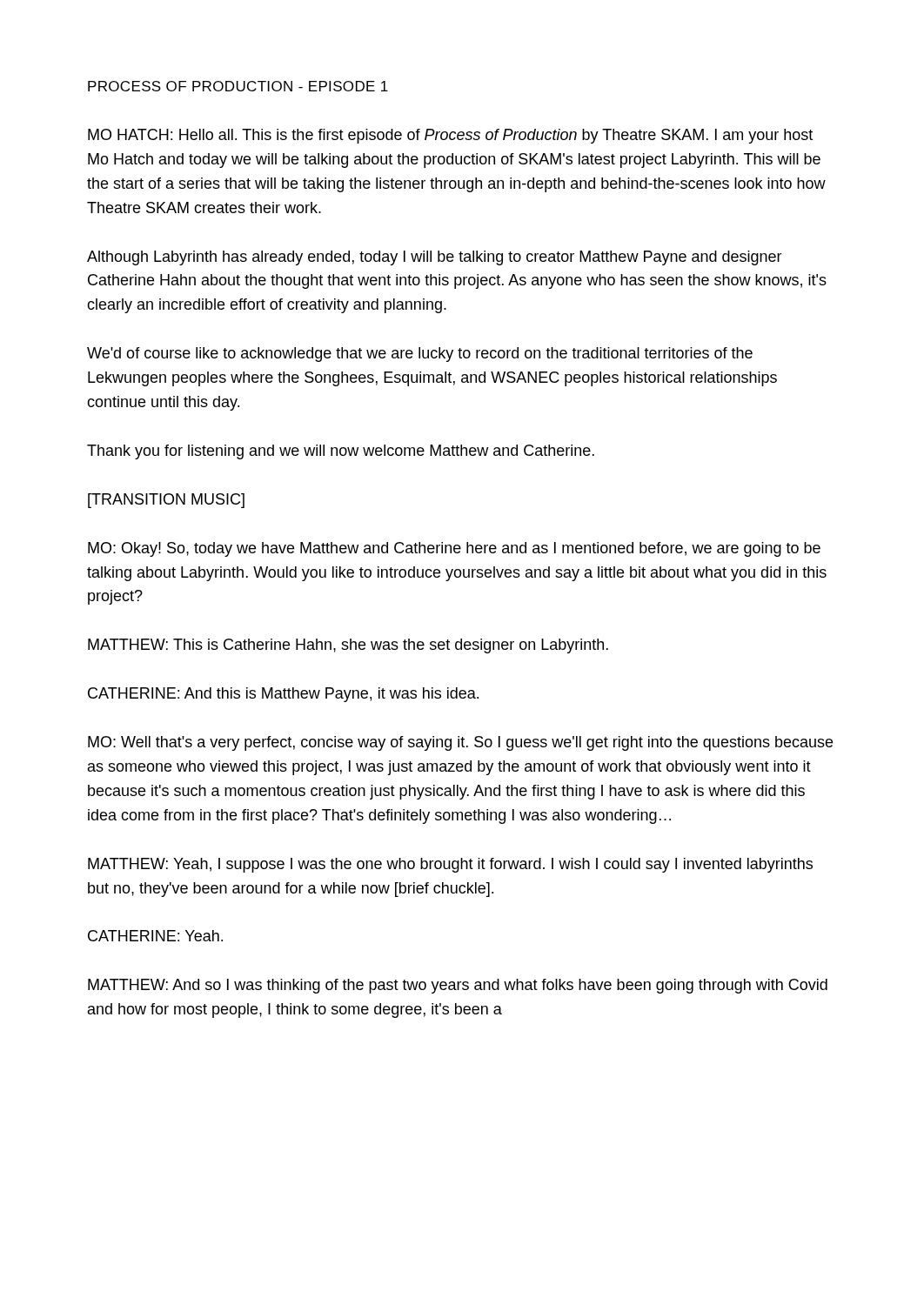
Task: Select the text block containing "MATTHEW: Yeah, I suppose I was"
Action: coord(450,876)
